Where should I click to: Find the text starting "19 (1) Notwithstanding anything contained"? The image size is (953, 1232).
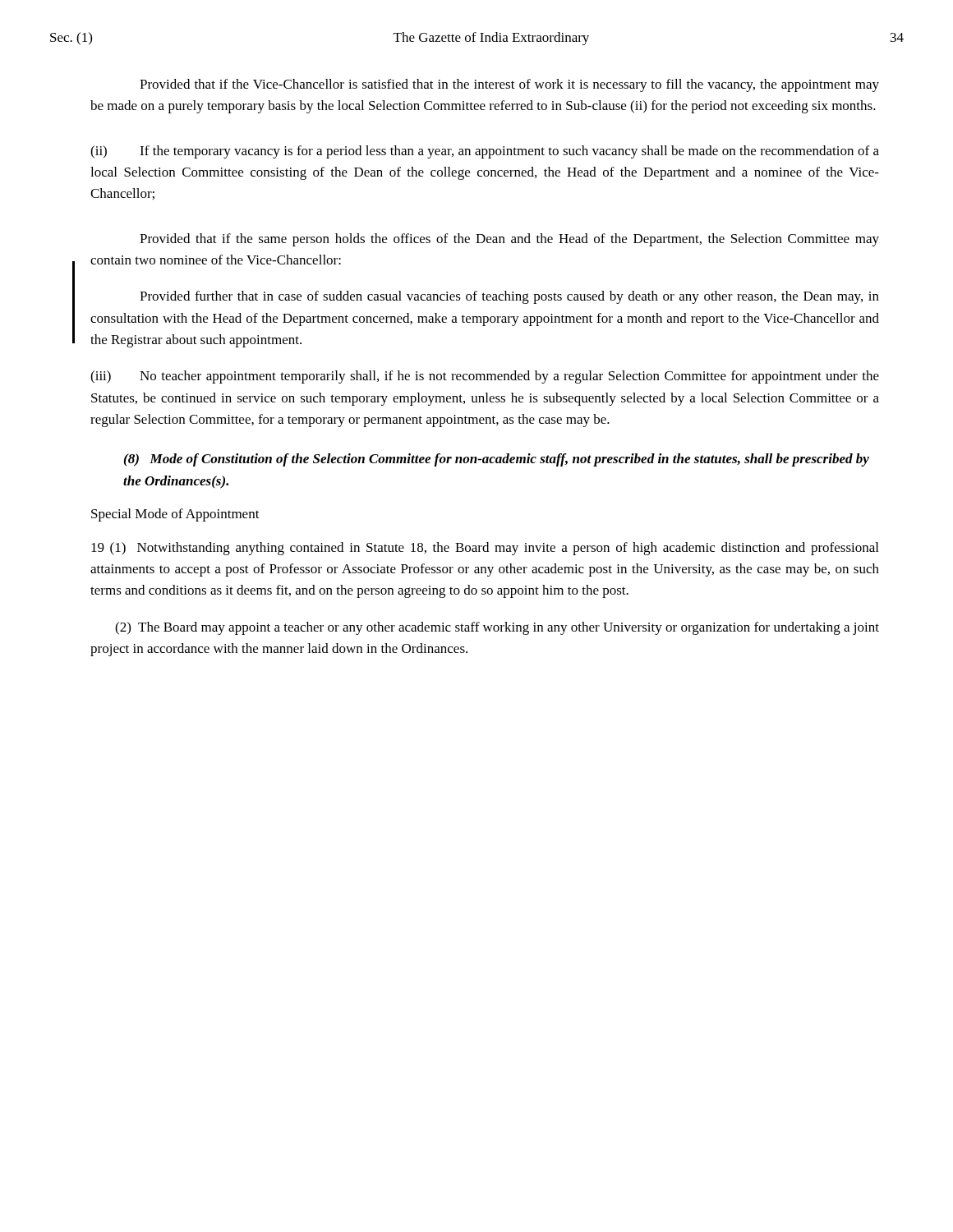(485, 569)
